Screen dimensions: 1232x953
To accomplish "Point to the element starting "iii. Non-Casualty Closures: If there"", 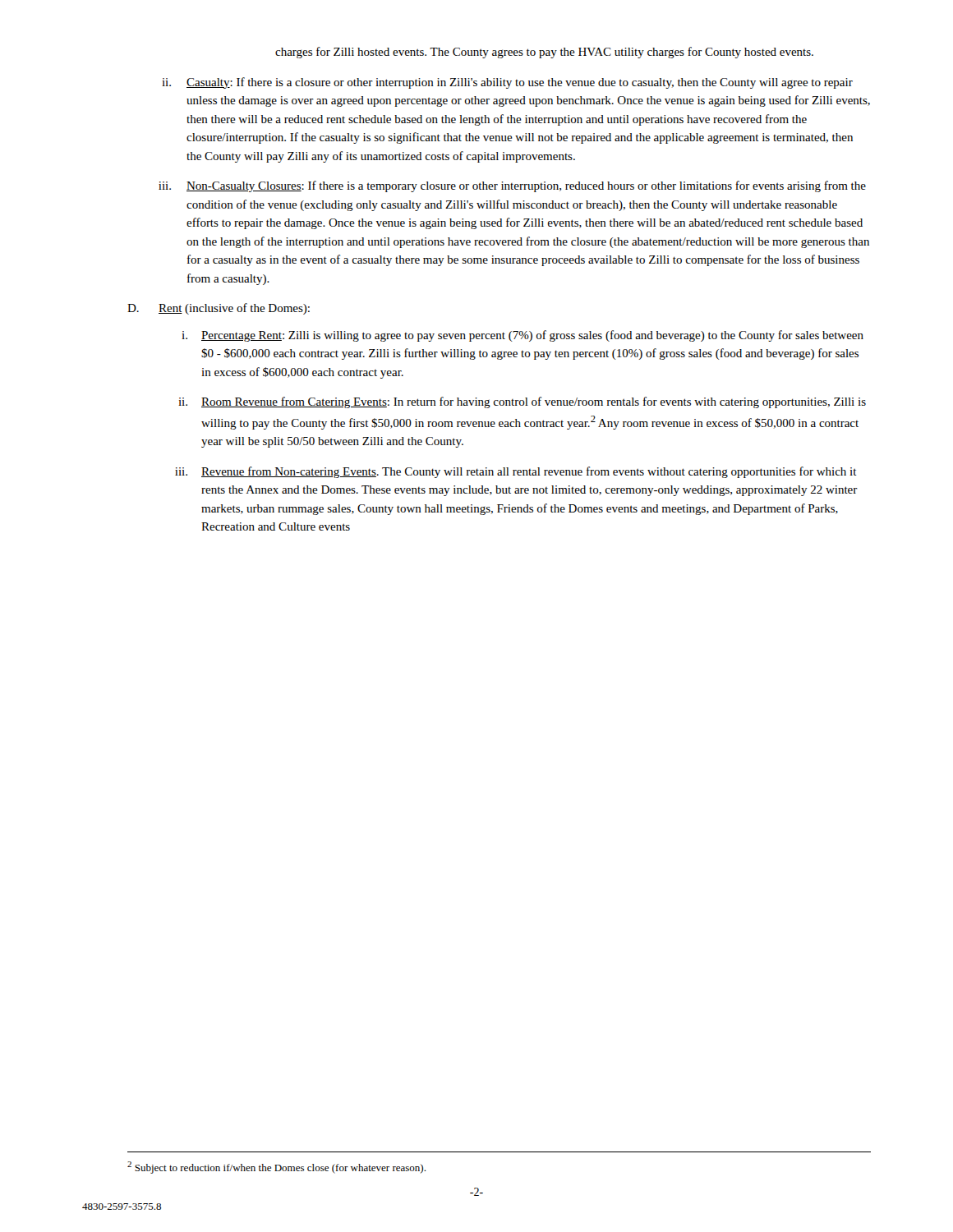I will (499, 232).
